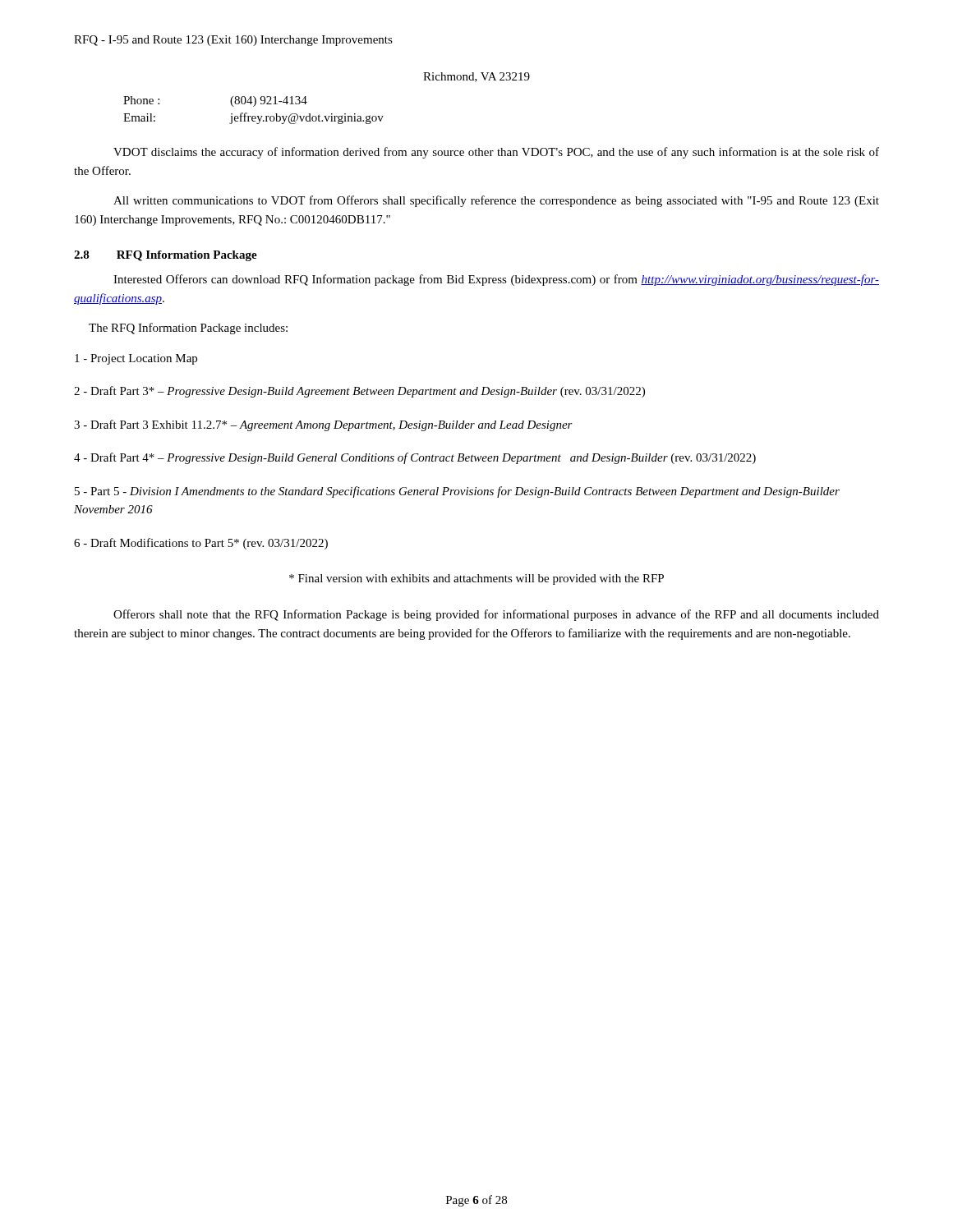Viewport: 953px width, 1232px height.
Task: Find "2.8 RFQ Information Package" on this page
Action: pyautogui.click(x=165, y=255)
